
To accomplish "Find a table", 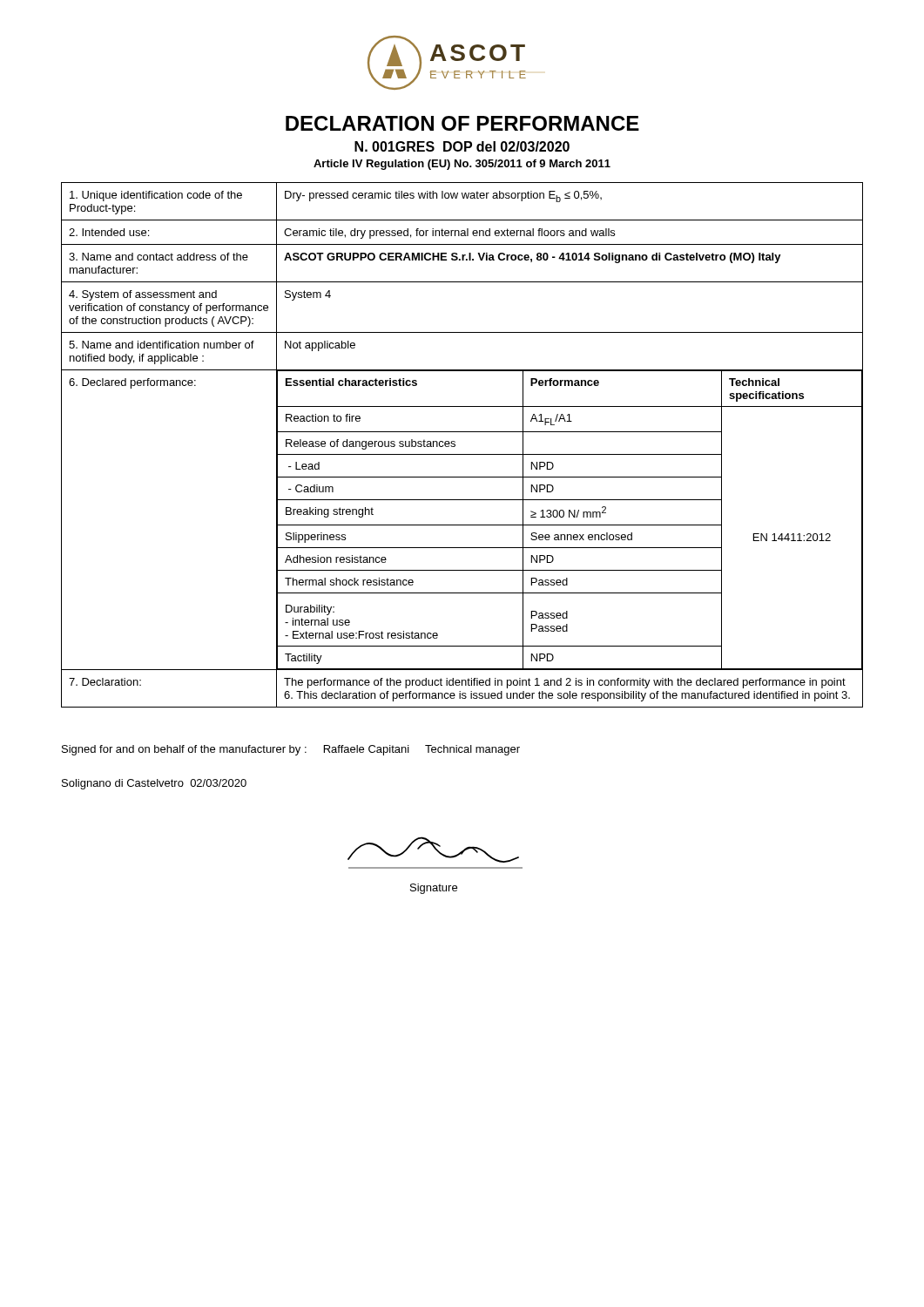I will [462, 445].
